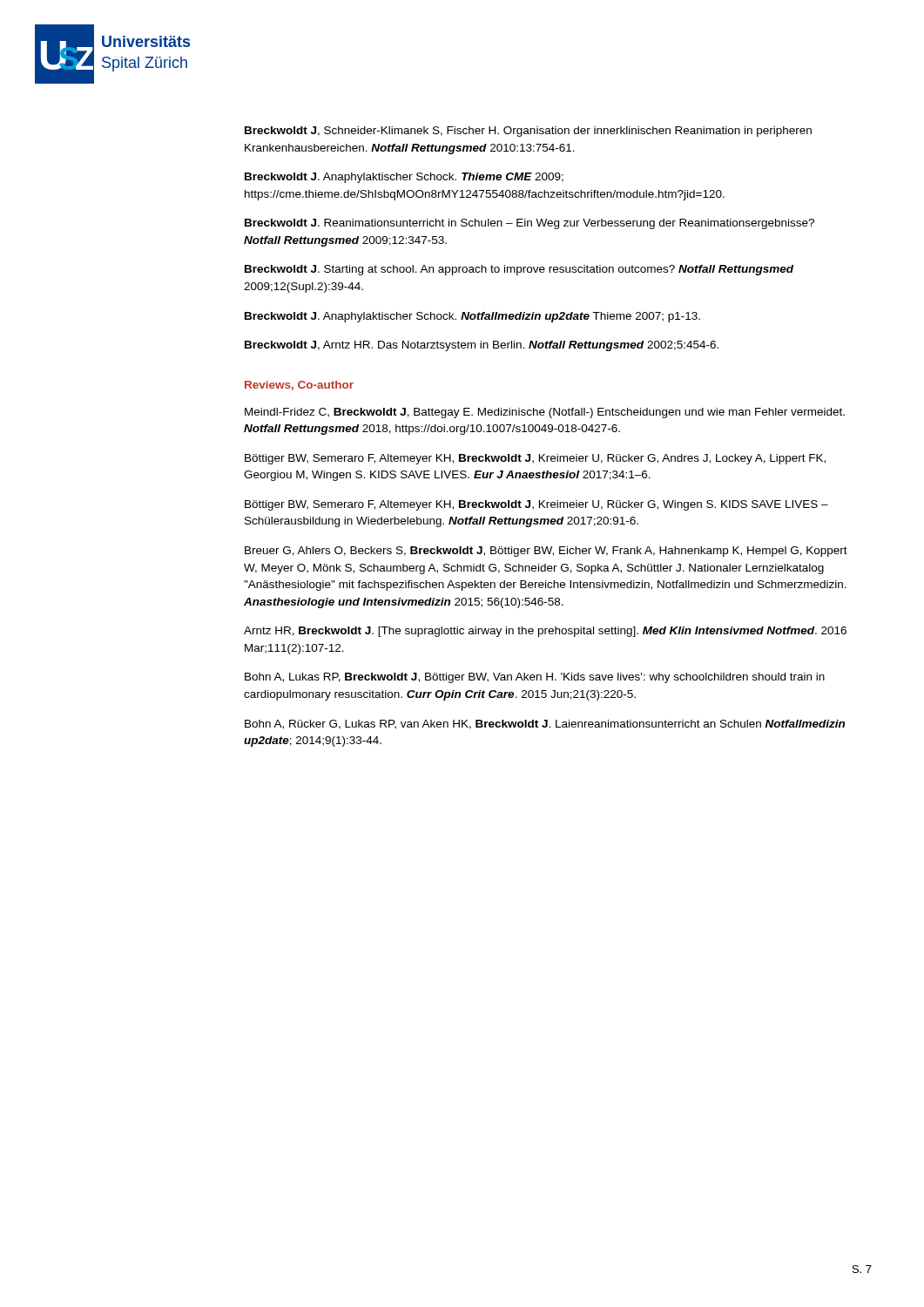The height and width of the screenshot is (1307, 924).
Task: Locate the block of text that opens with "Arntz HR, Breckwoldt J."
Action: (545, 639)
